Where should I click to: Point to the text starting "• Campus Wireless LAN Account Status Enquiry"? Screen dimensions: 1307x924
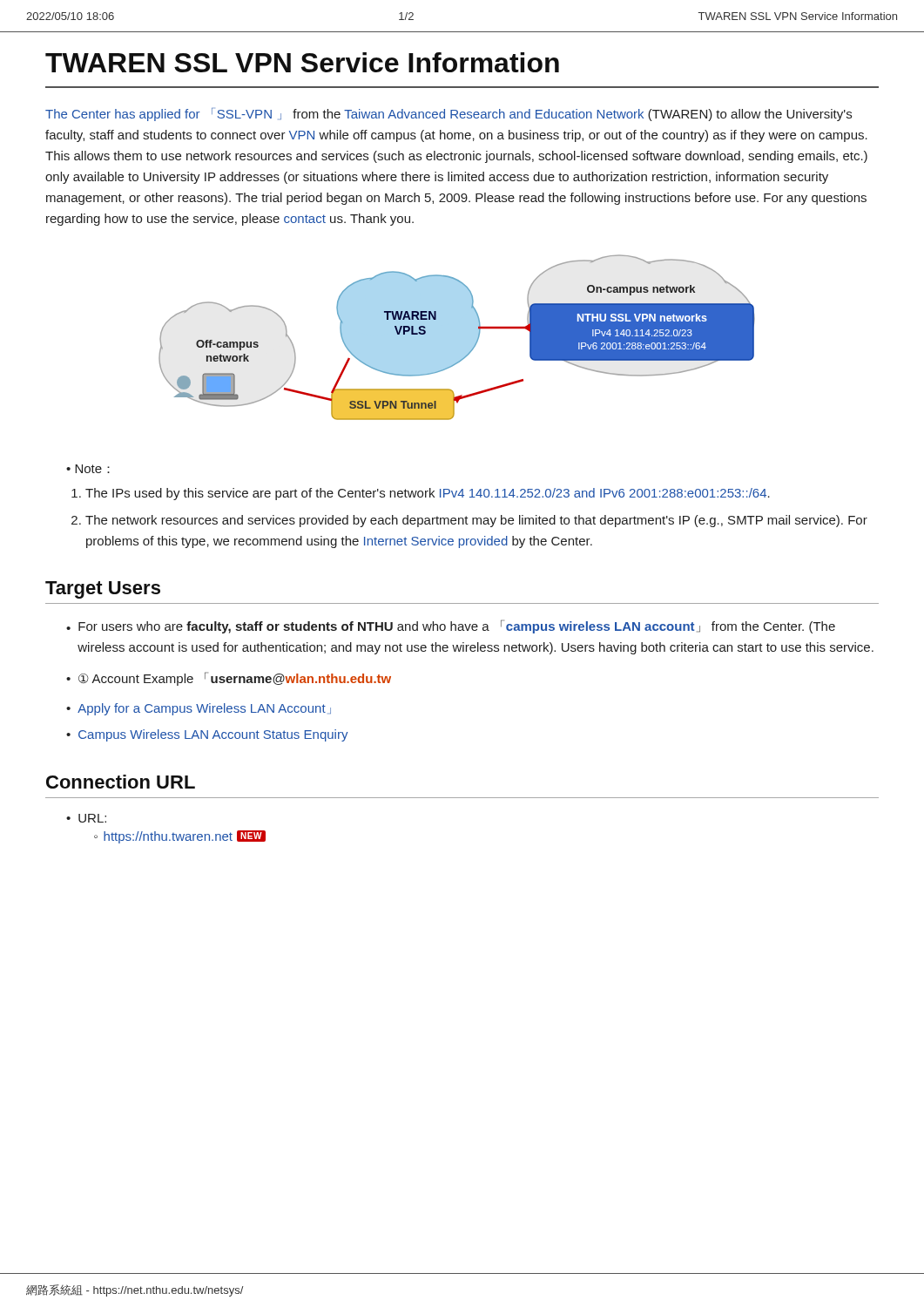207,734
